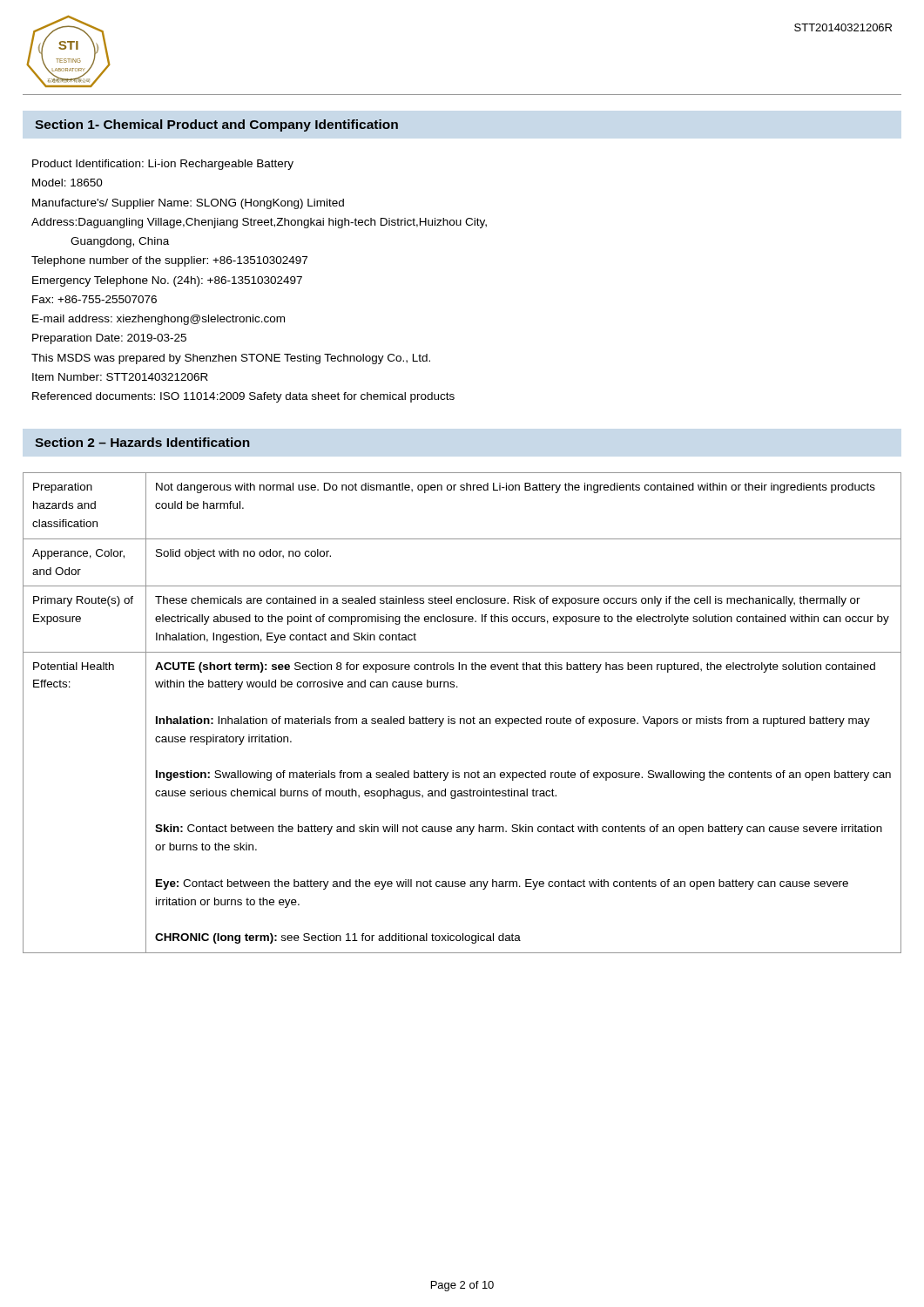
Task: Find the text starting "Product Identification: Li-ion"
Action: tap(260, 280)
